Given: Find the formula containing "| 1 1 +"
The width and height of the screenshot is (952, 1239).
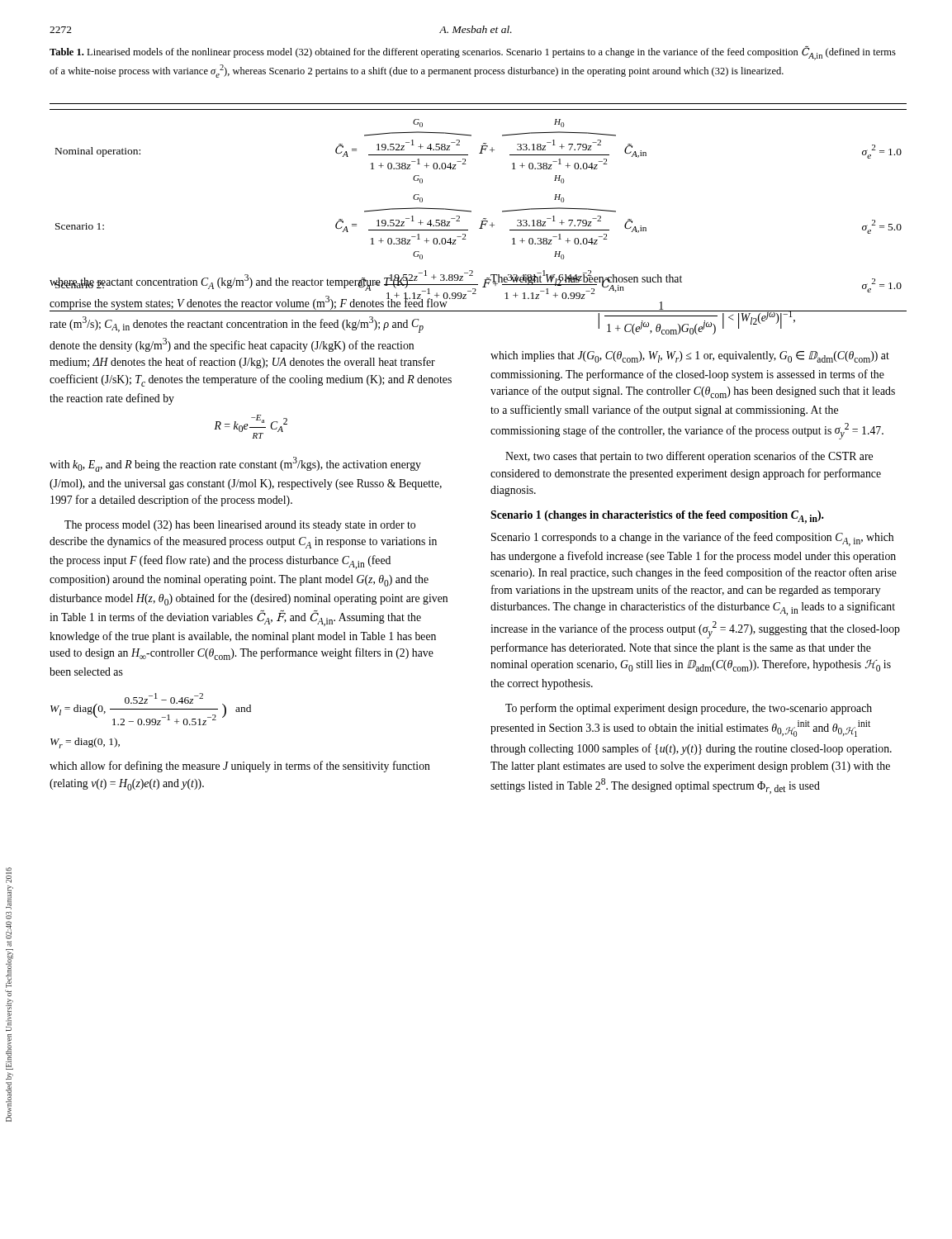Looking at the screenshot, I should [696, 319].
